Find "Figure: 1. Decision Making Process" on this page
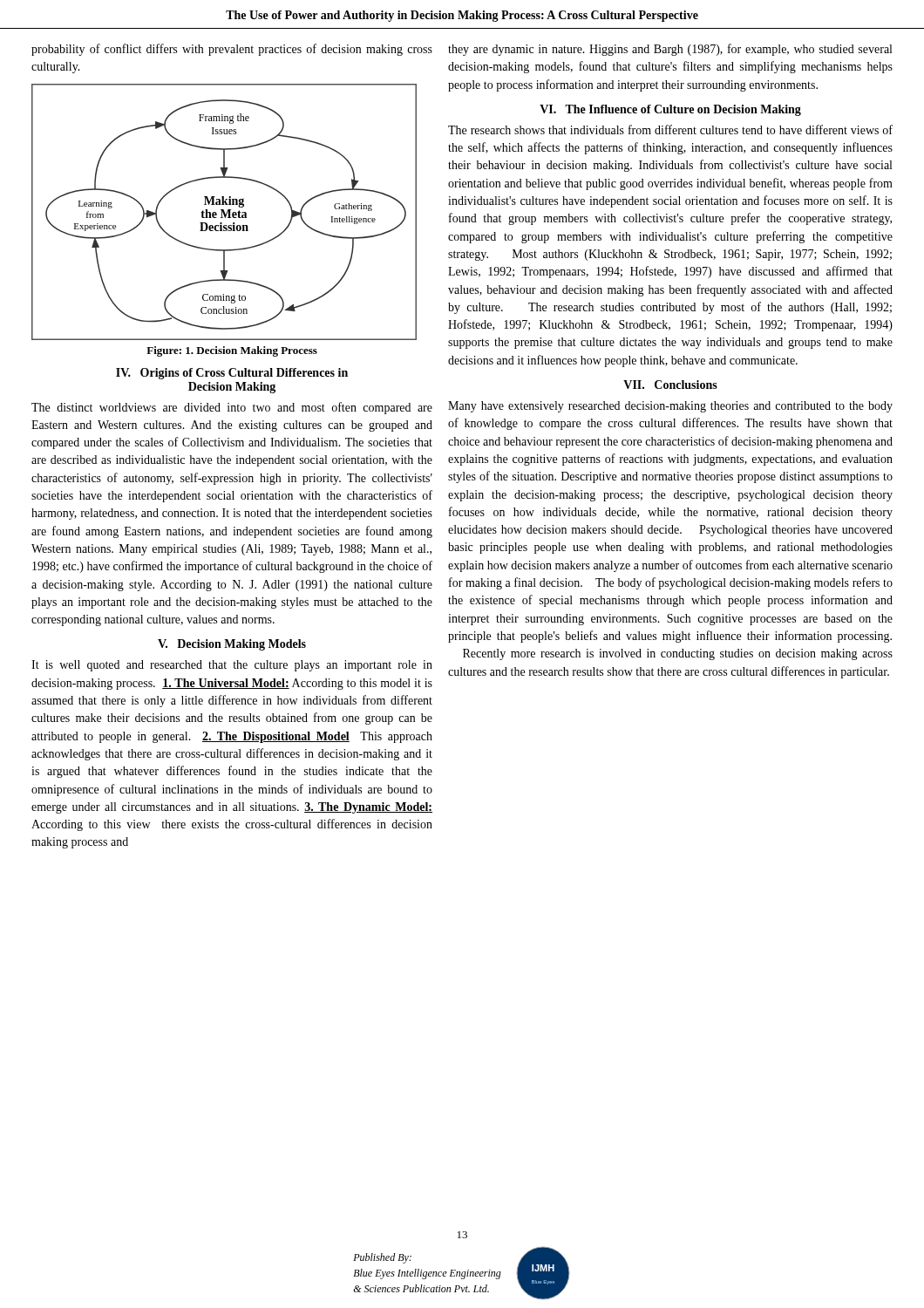924x1308 pixels. 232,350
